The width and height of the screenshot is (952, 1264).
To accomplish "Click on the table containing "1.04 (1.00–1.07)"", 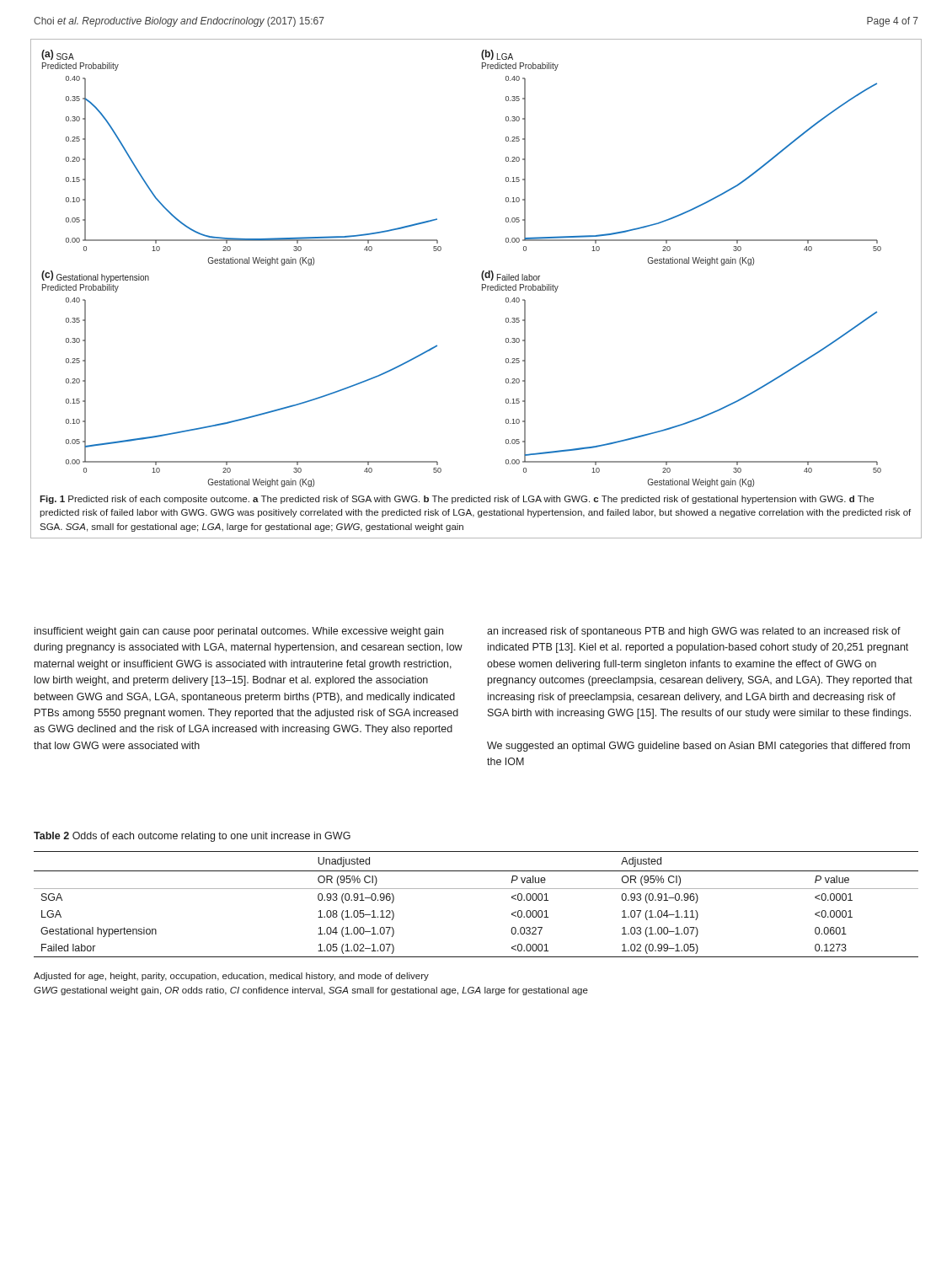I will coord(476,904).
